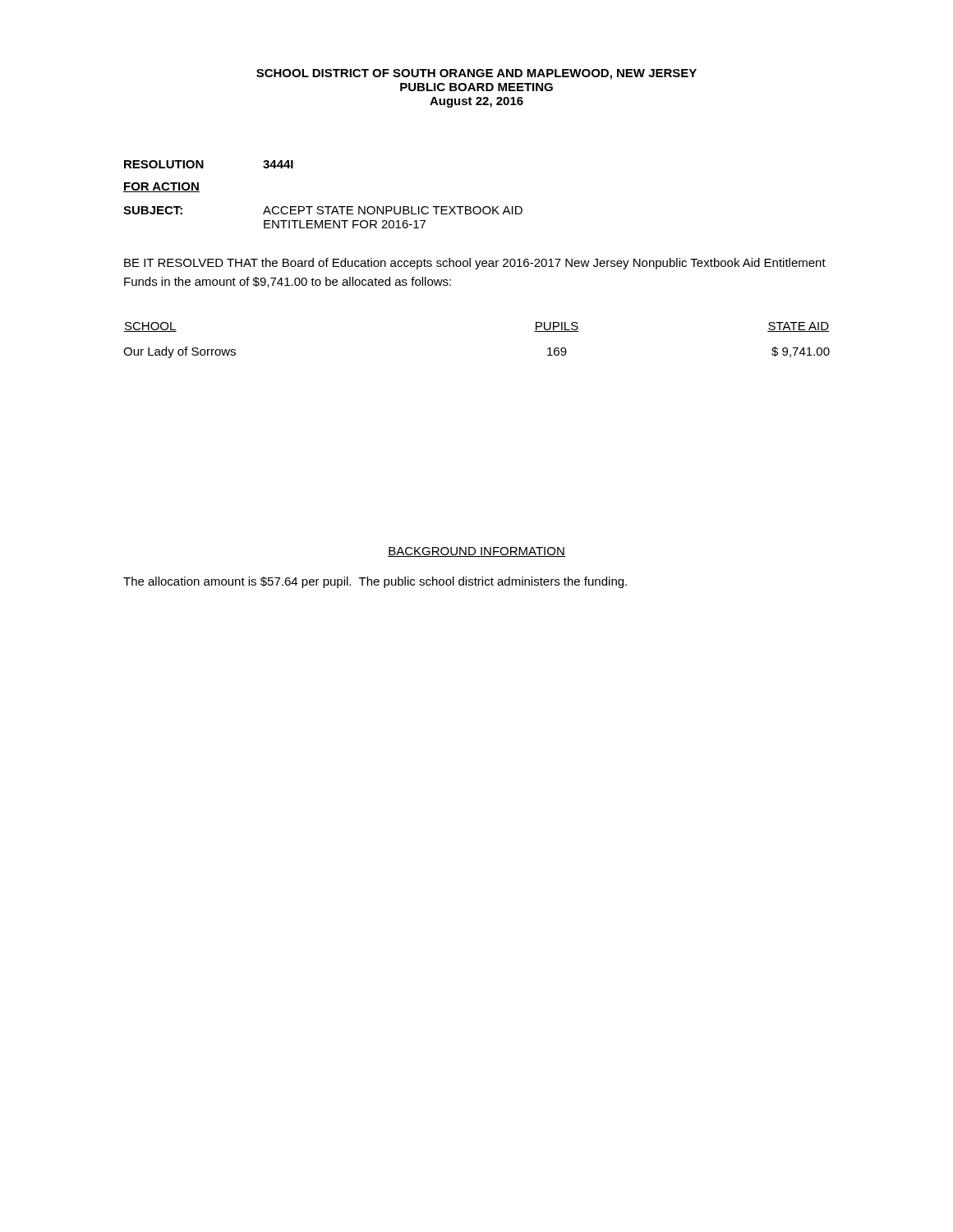Image resolution: width=953 pixels, height=1232 pixels.
Task: Click on the passage starting "RESOLUTION 3444I"
Action: [x=208, y=164]
